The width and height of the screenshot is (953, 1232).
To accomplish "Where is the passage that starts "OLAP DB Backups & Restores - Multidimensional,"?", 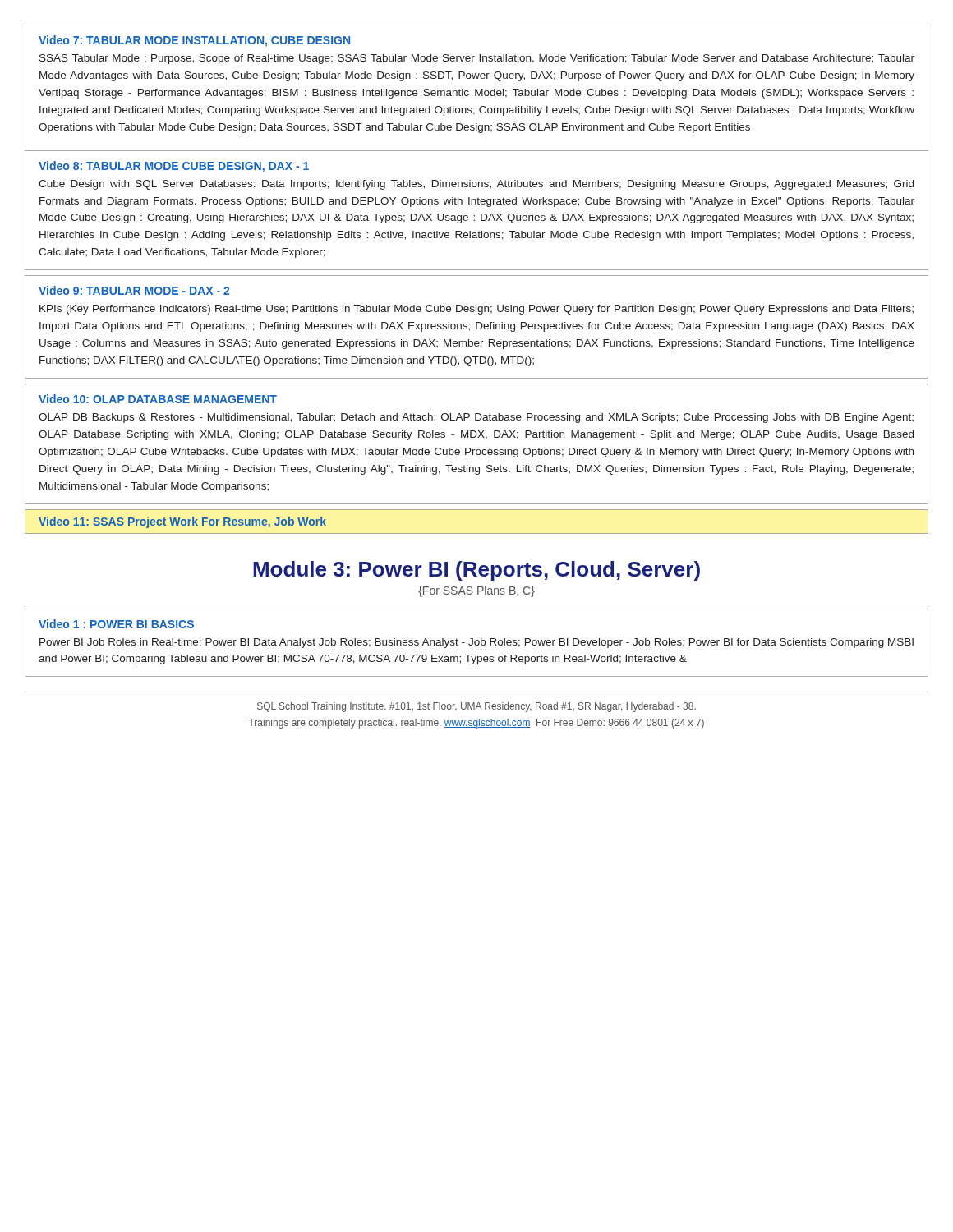I will [476, 451].
